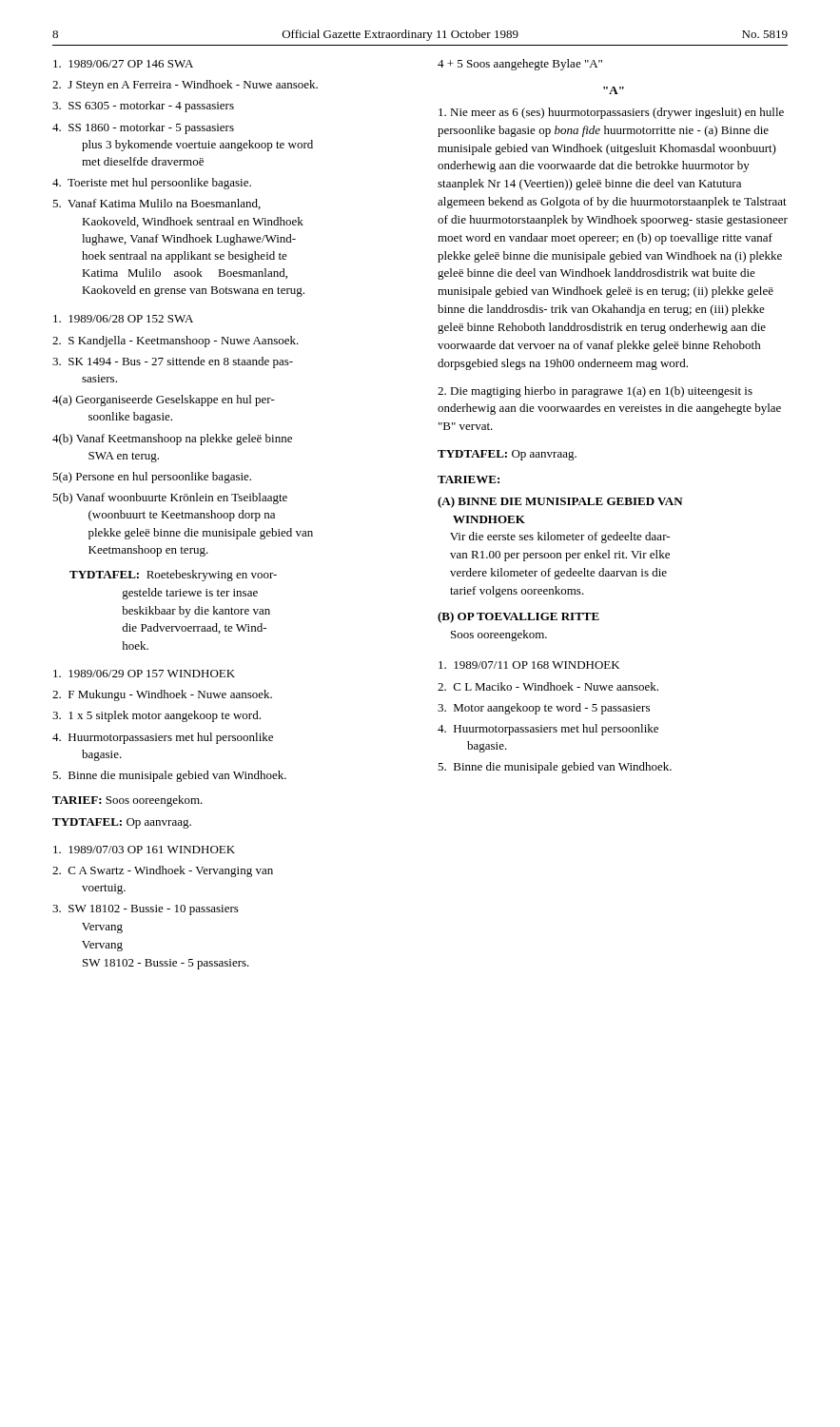Locate the passage starting "TARIEF: Soos ooreengekom."

[128, 800]
